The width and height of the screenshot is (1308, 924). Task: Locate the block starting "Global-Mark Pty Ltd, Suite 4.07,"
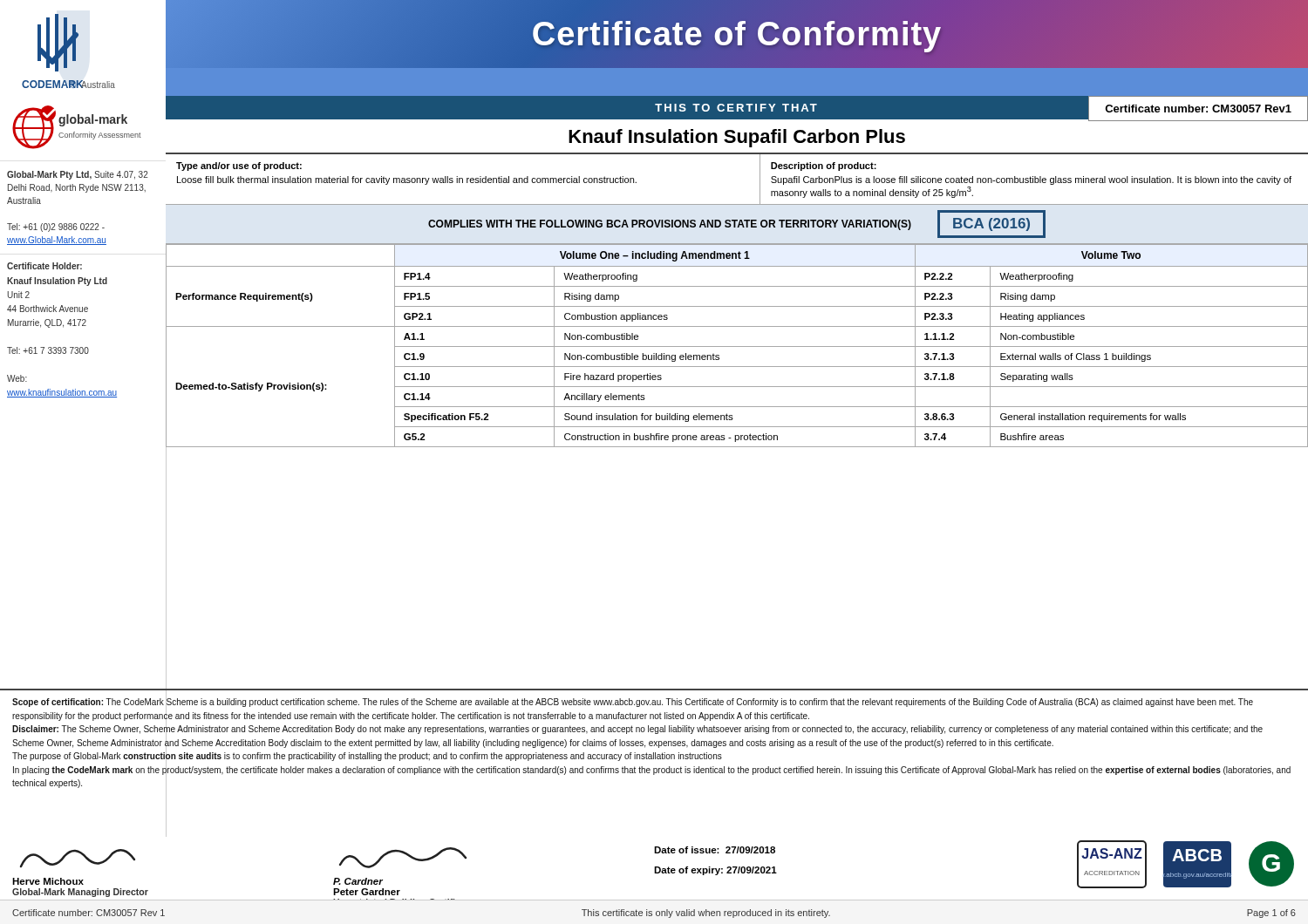click(x=78, y=175)
